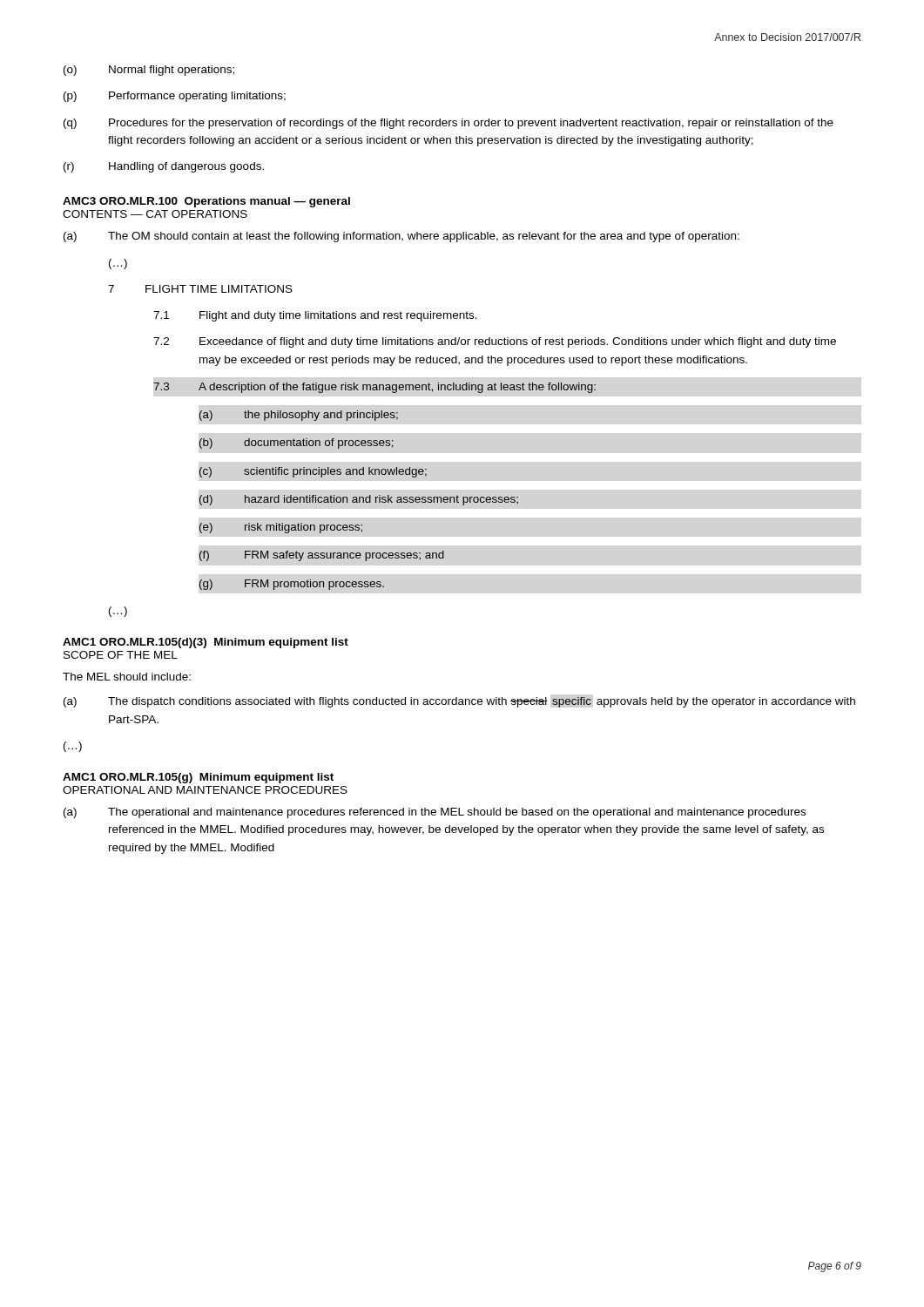This screenshot has width=924, height=1307.
Task: Where is the passage that starts "(e) risk mitigation"?
Action: coord(281,528)
